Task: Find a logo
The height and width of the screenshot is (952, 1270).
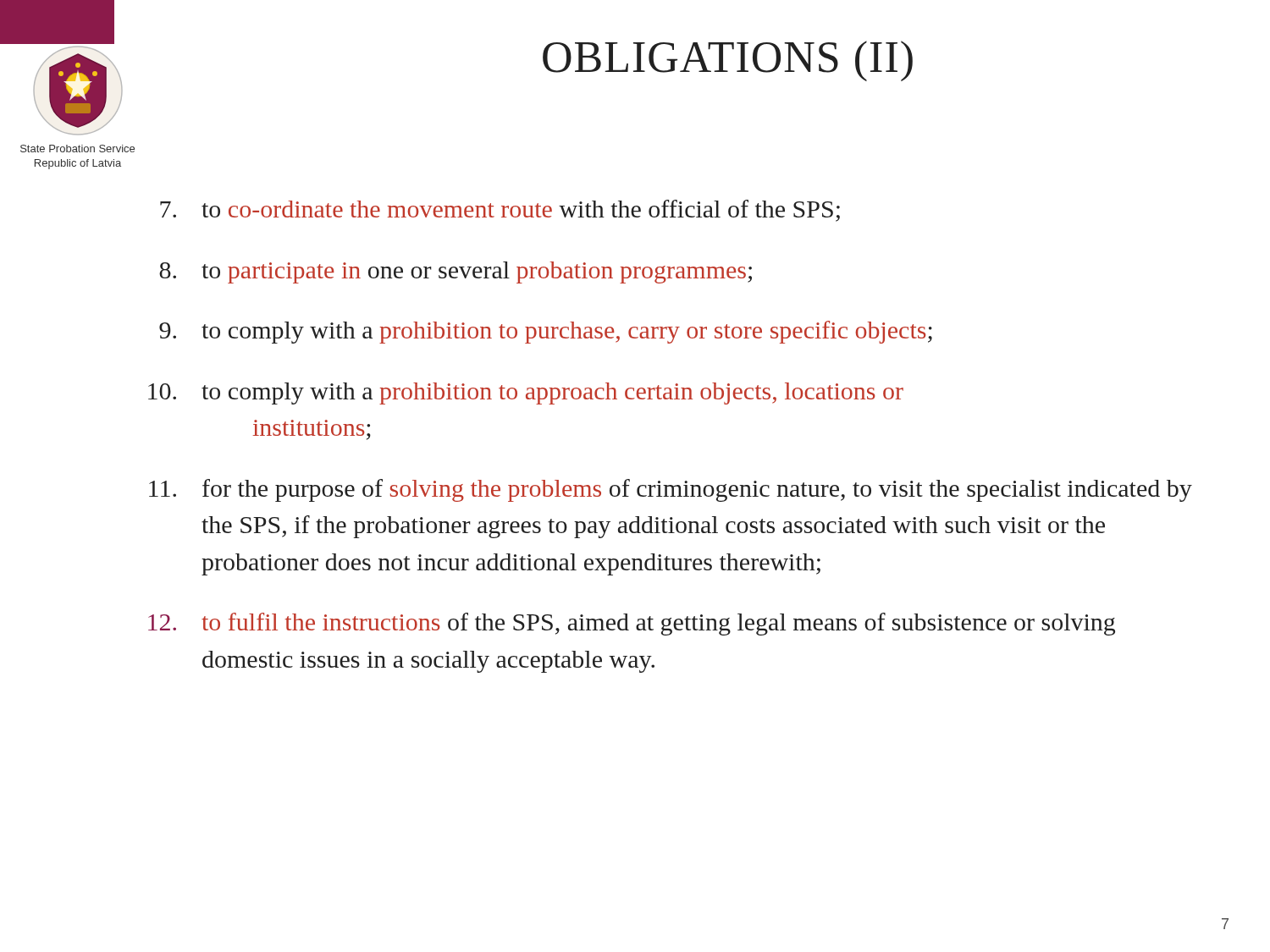Action: (77, 107)
